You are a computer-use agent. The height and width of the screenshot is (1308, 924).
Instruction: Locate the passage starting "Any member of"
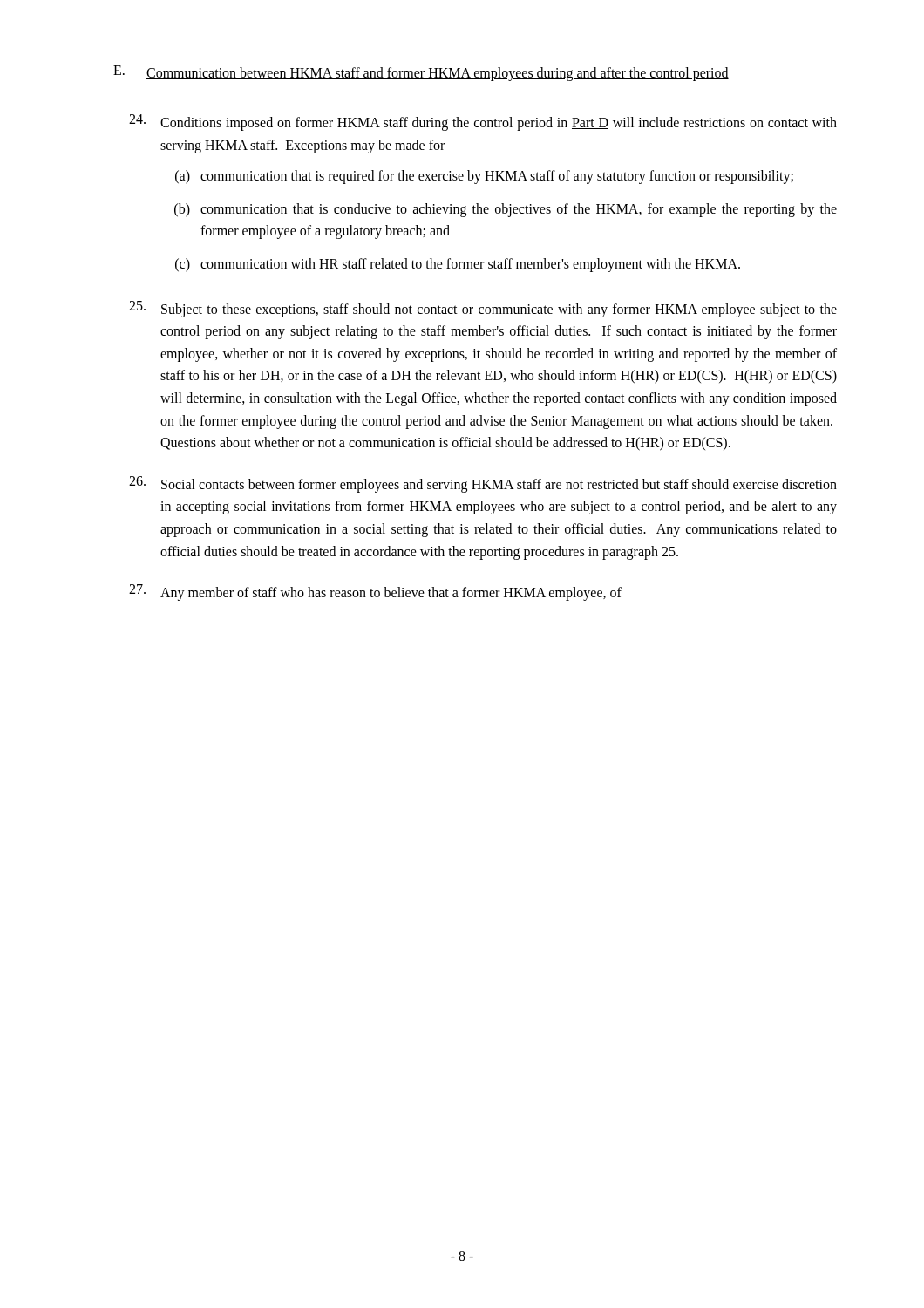pos(475,593)
